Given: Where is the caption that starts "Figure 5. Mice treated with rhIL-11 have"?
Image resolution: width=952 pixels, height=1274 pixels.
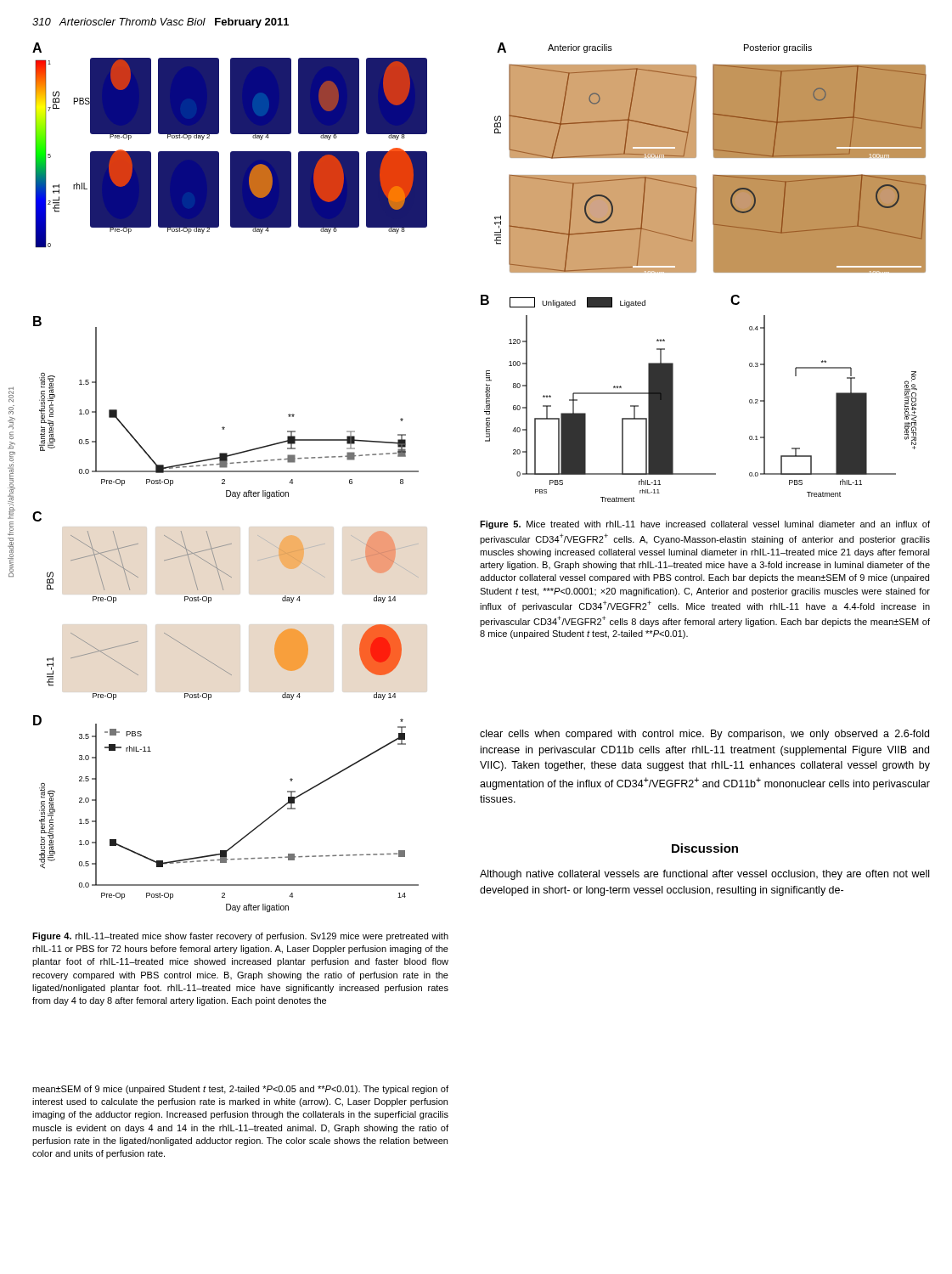Looking at the screenshot, I should click(x=705, y=579).
